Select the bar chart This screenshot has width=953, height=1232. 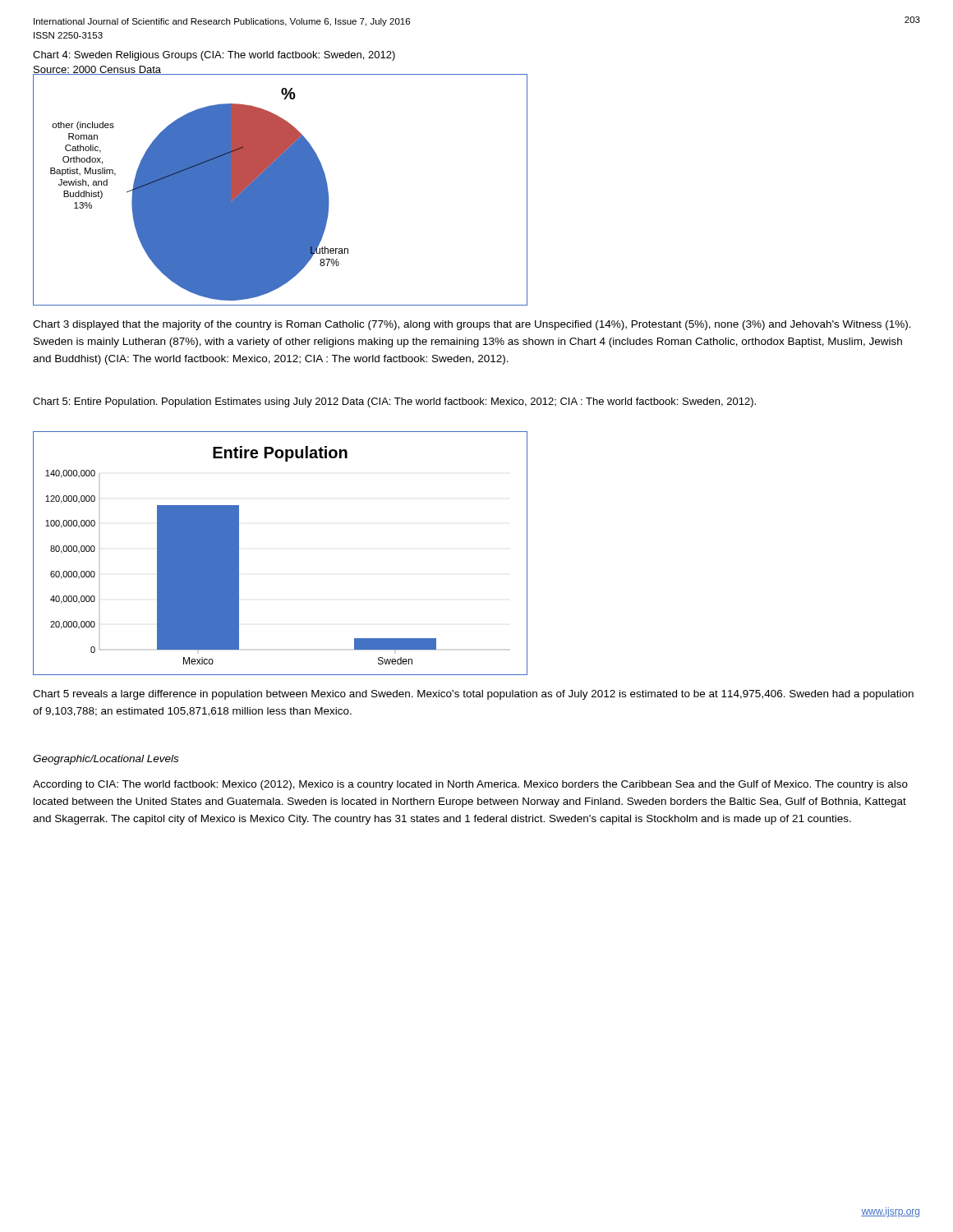pos(280,553)
